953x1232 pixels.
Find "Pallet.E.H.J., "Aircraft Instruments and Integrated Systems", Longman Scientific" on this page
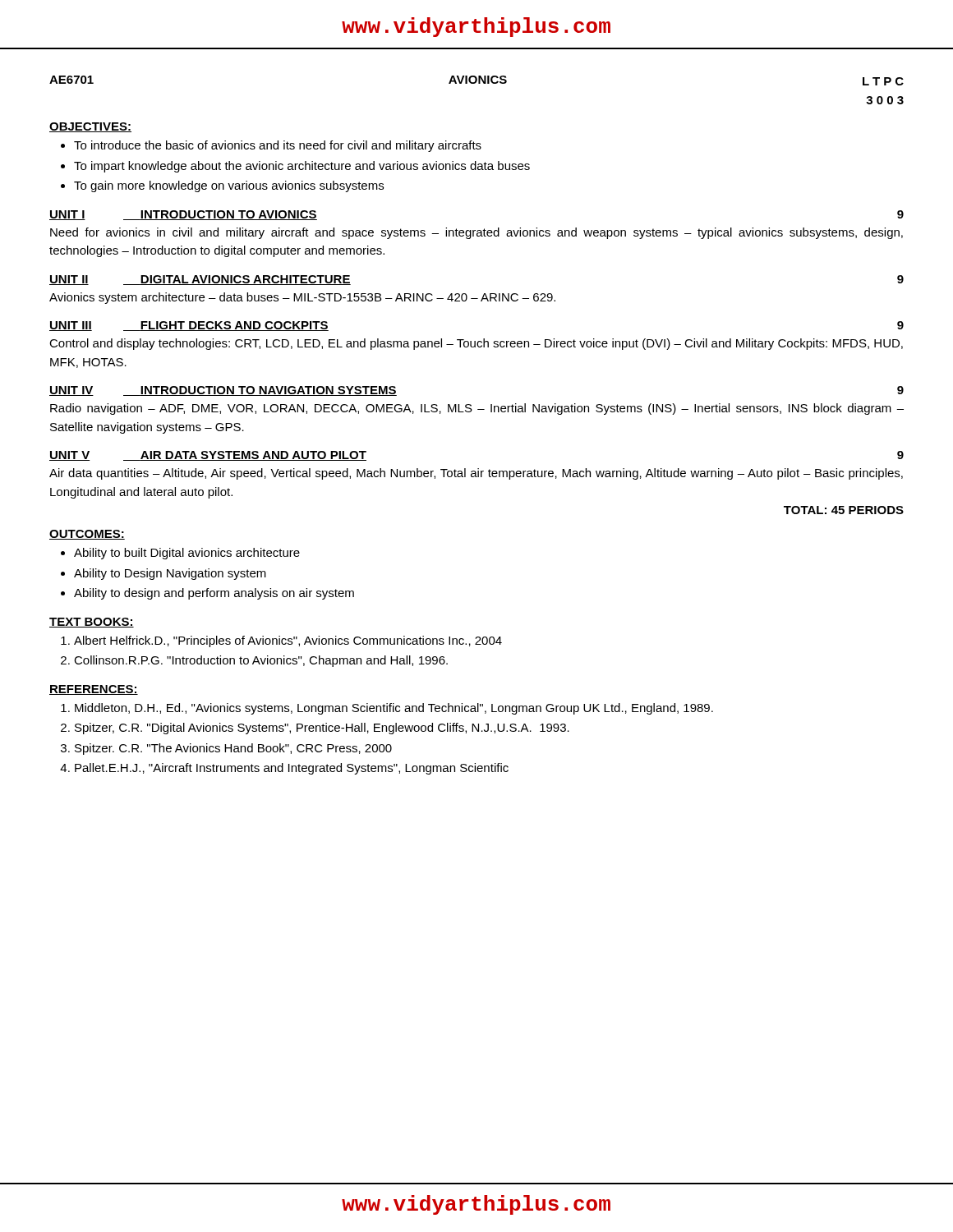click(x=291, y=768)
